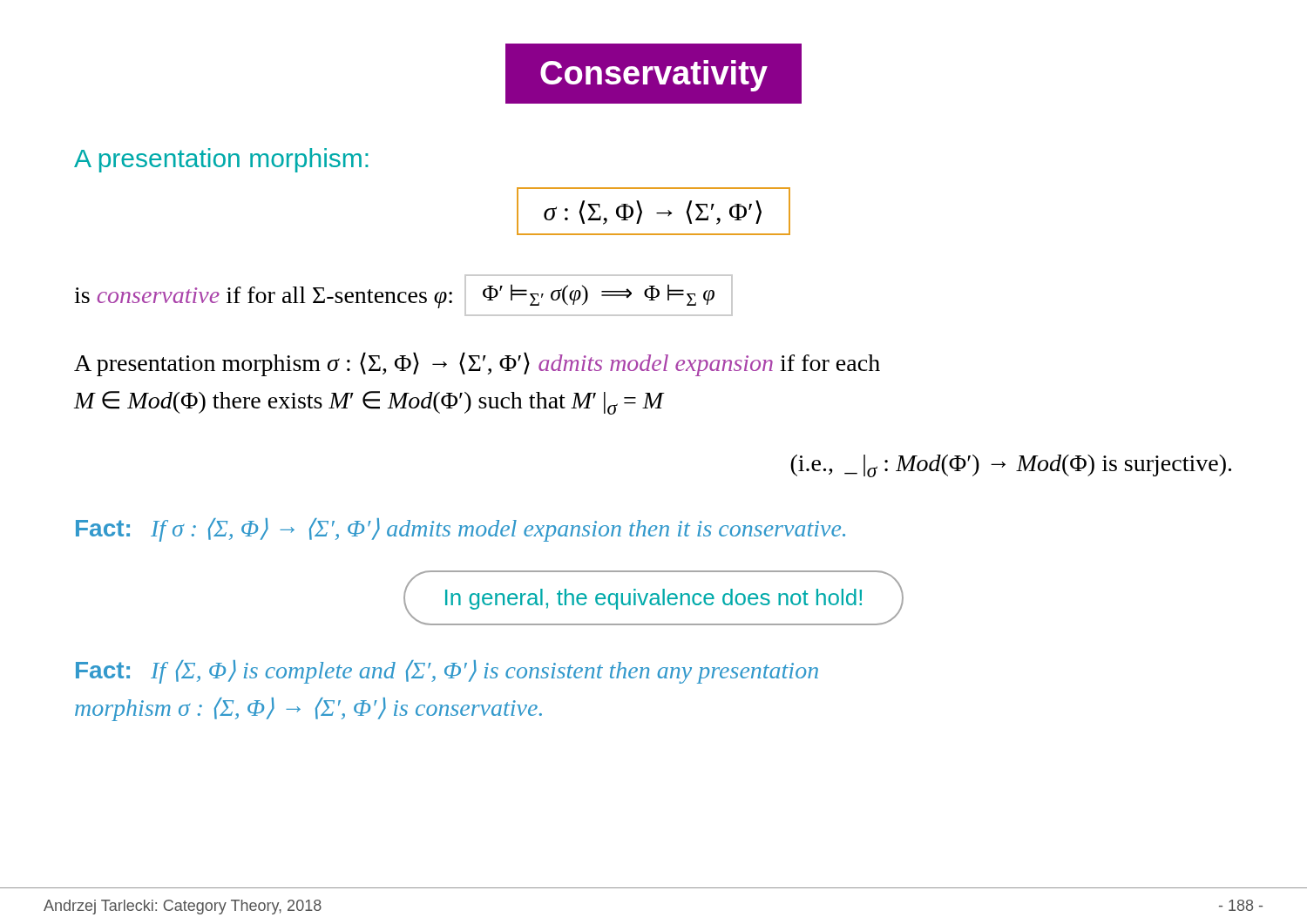Navigate to the passage starting "σ : ⟨Σ, Φ⟩"
Screen dimensions: 924x1307
coord(653,211)
